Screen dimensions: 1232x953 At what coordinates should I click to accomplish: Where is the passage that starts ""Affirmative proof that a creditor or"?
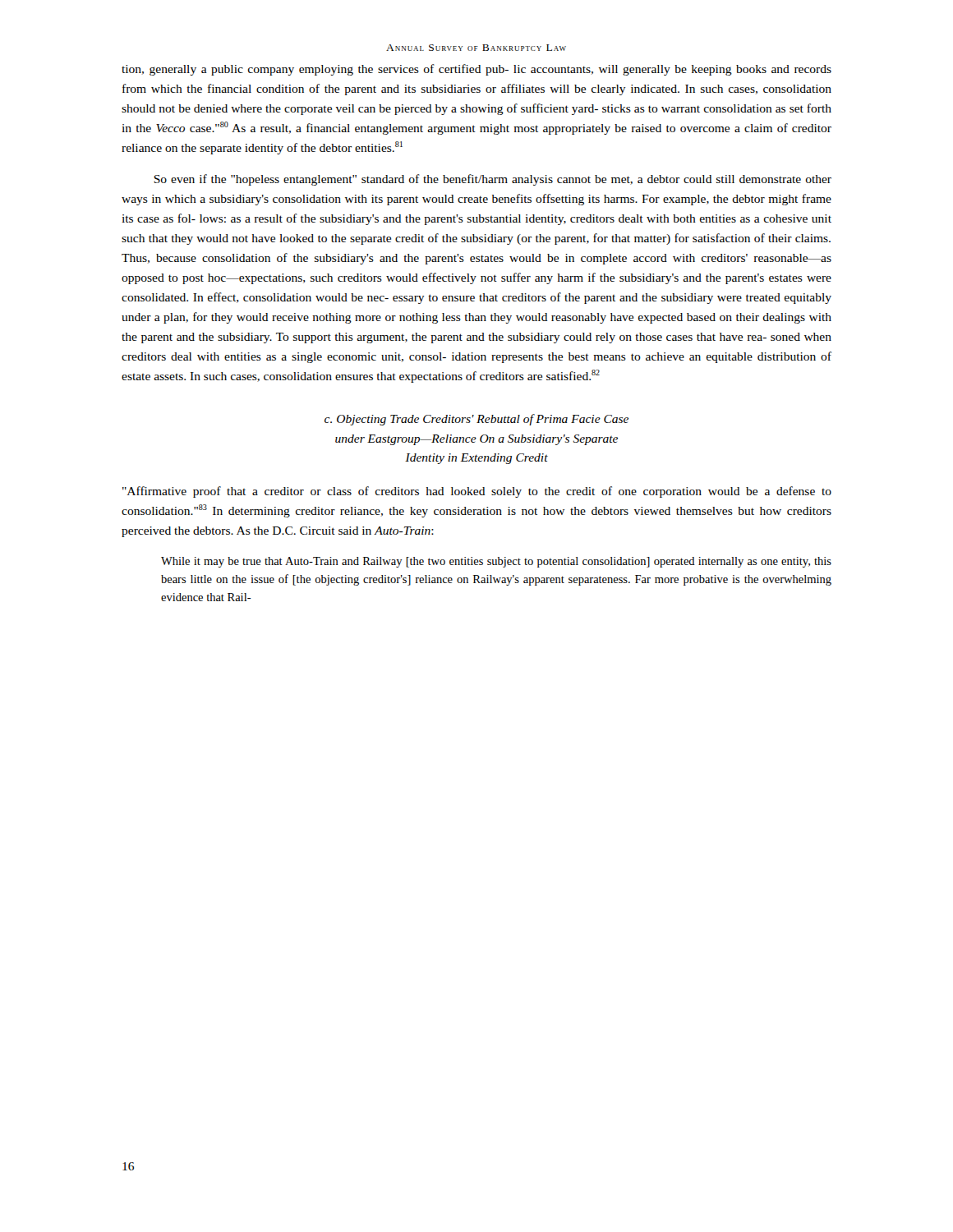click(476, 511)
